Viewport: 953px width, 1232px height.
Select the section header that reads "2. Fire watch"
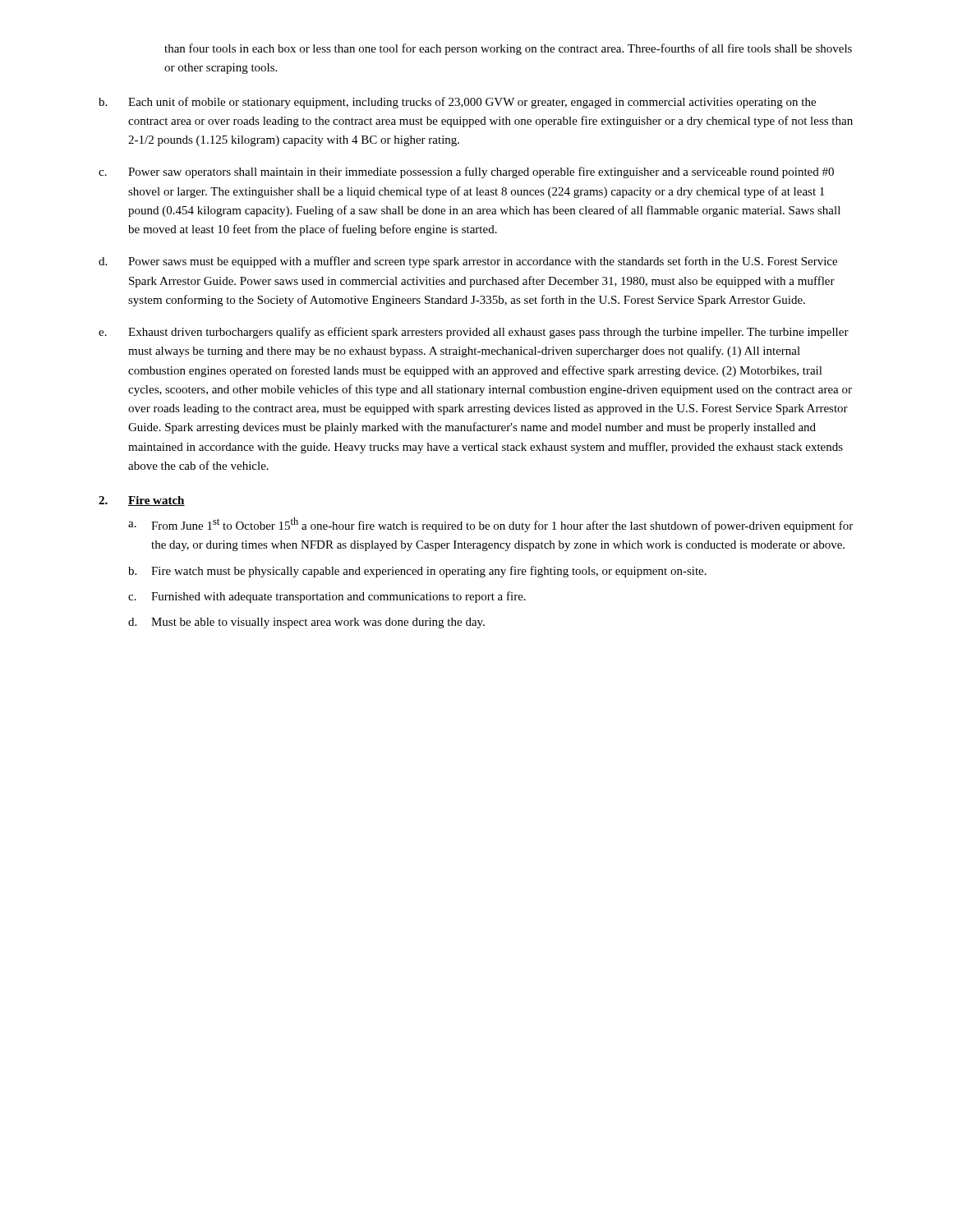pos(141,501)
